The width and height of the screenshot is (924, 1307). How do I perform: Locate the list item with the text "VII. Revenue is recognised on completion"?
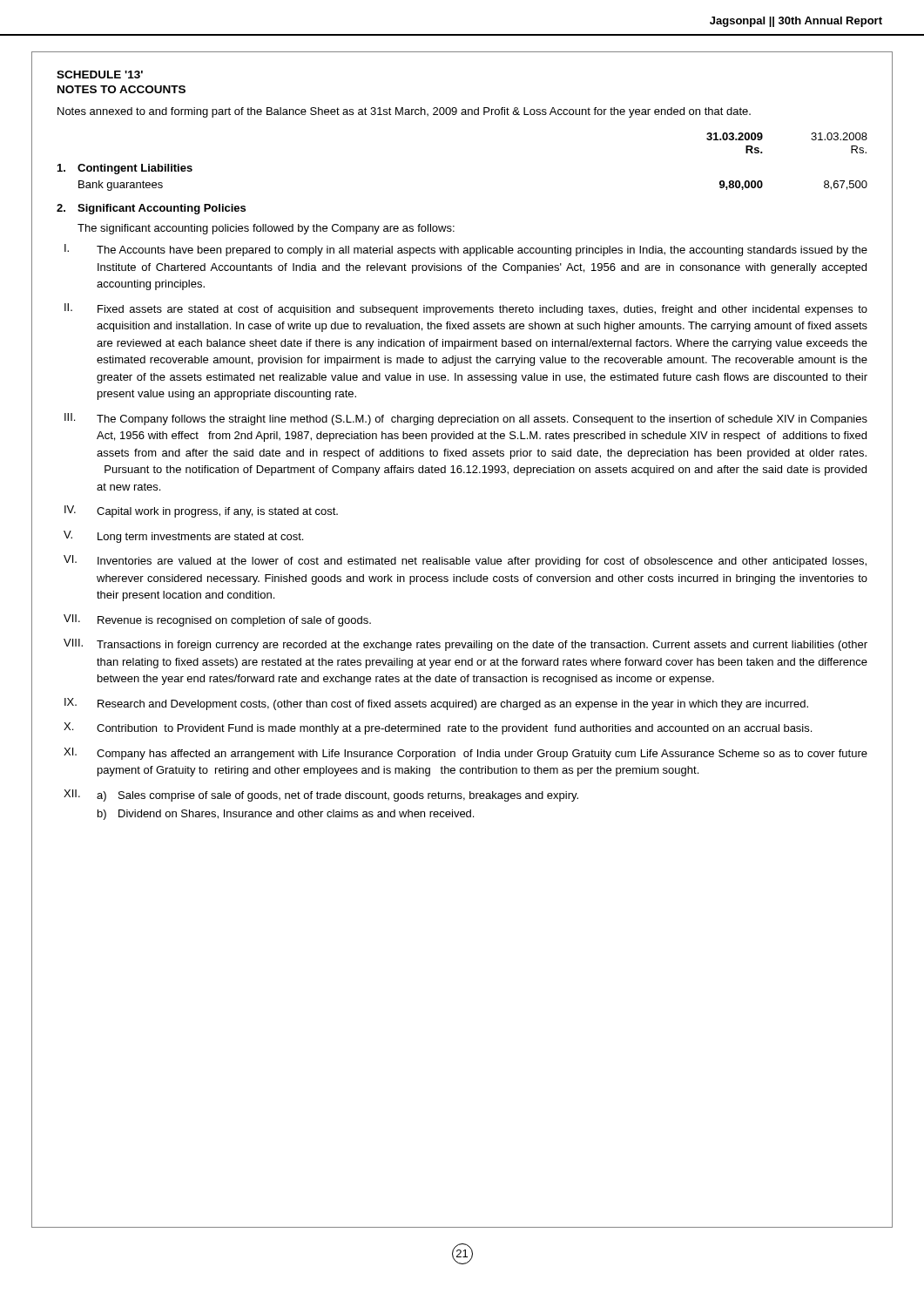pyautogui.click(x=217, y=620)
